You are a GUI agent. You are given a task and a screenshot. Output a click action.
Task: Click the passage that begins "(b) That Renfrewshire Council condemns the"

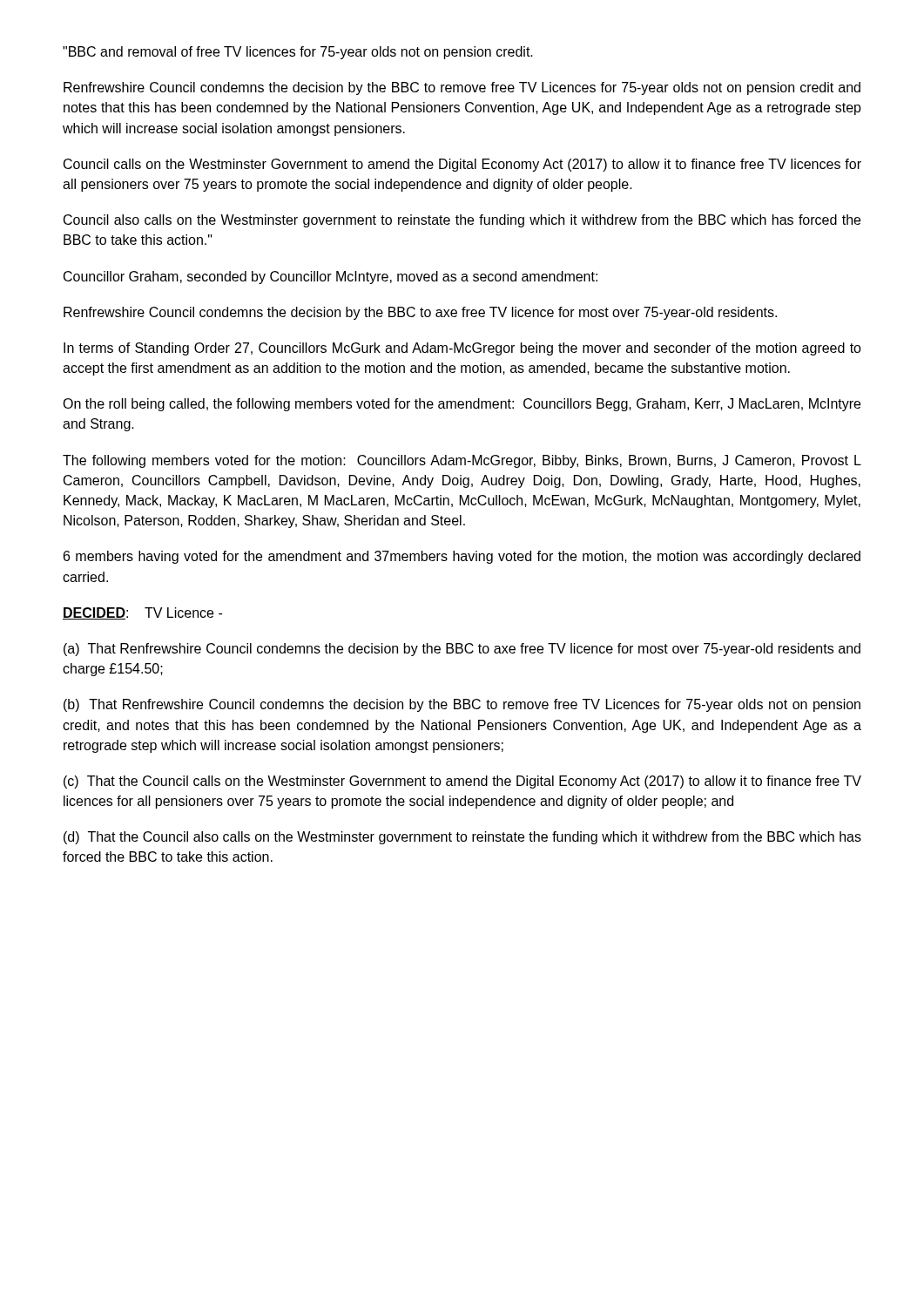[462, 725]
